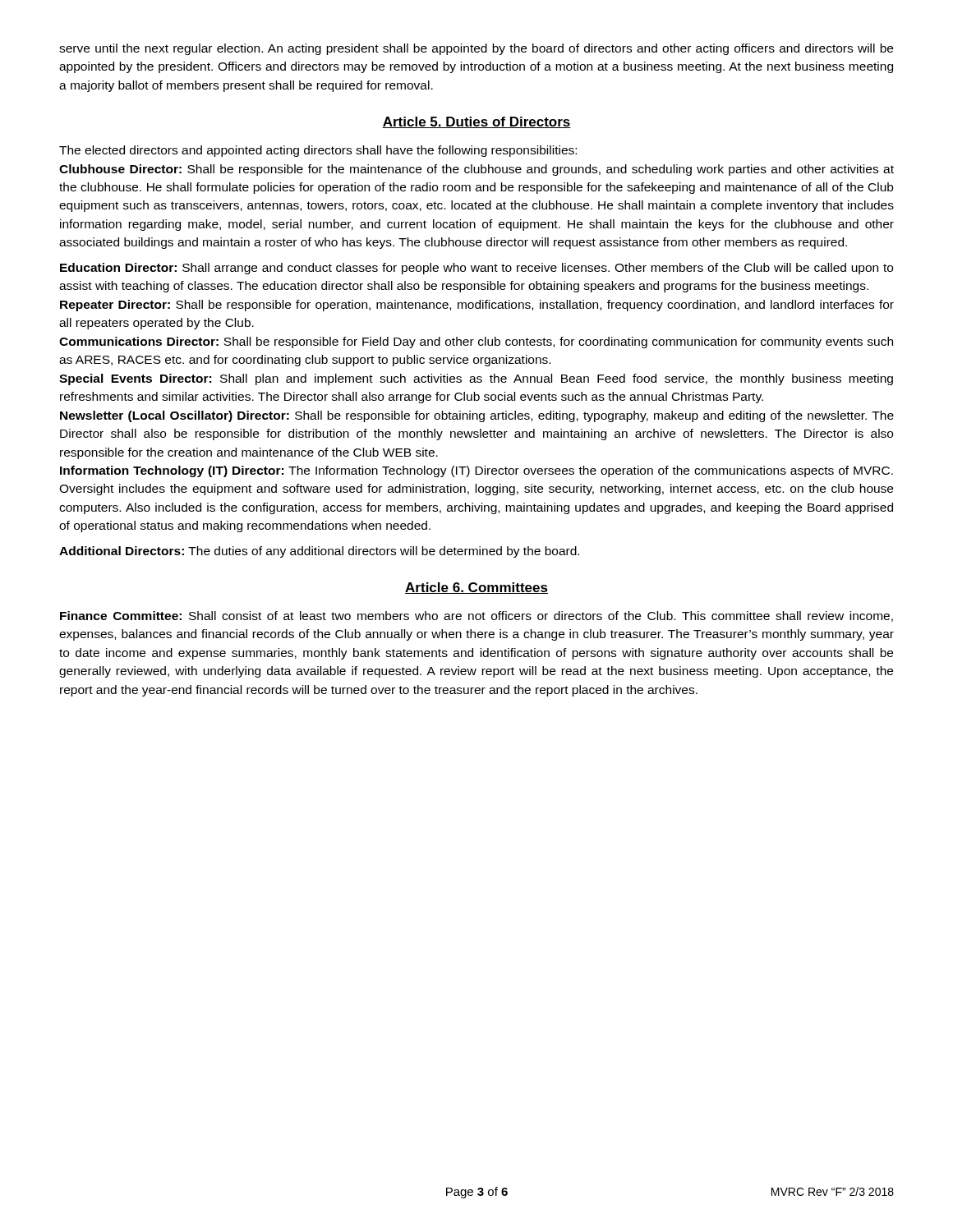Screen dimensions: 1232x953
Task: Point to the block starting "Article 5. Duties of Directors"
Action: coord(476,122)
